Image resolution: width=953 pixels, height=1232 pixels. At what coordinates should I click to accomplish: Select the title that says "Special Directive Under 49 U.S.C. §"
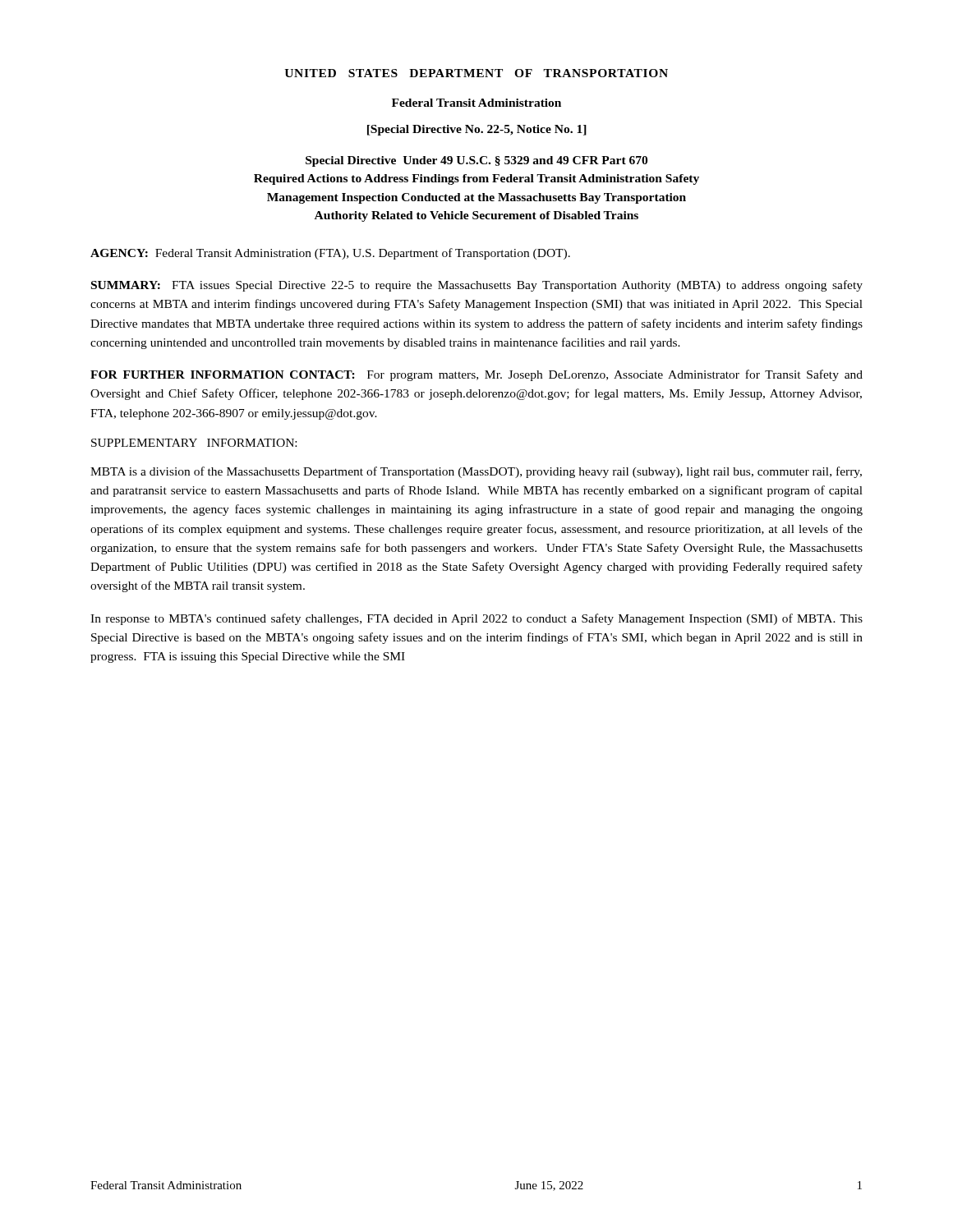[x=476, y=188]
